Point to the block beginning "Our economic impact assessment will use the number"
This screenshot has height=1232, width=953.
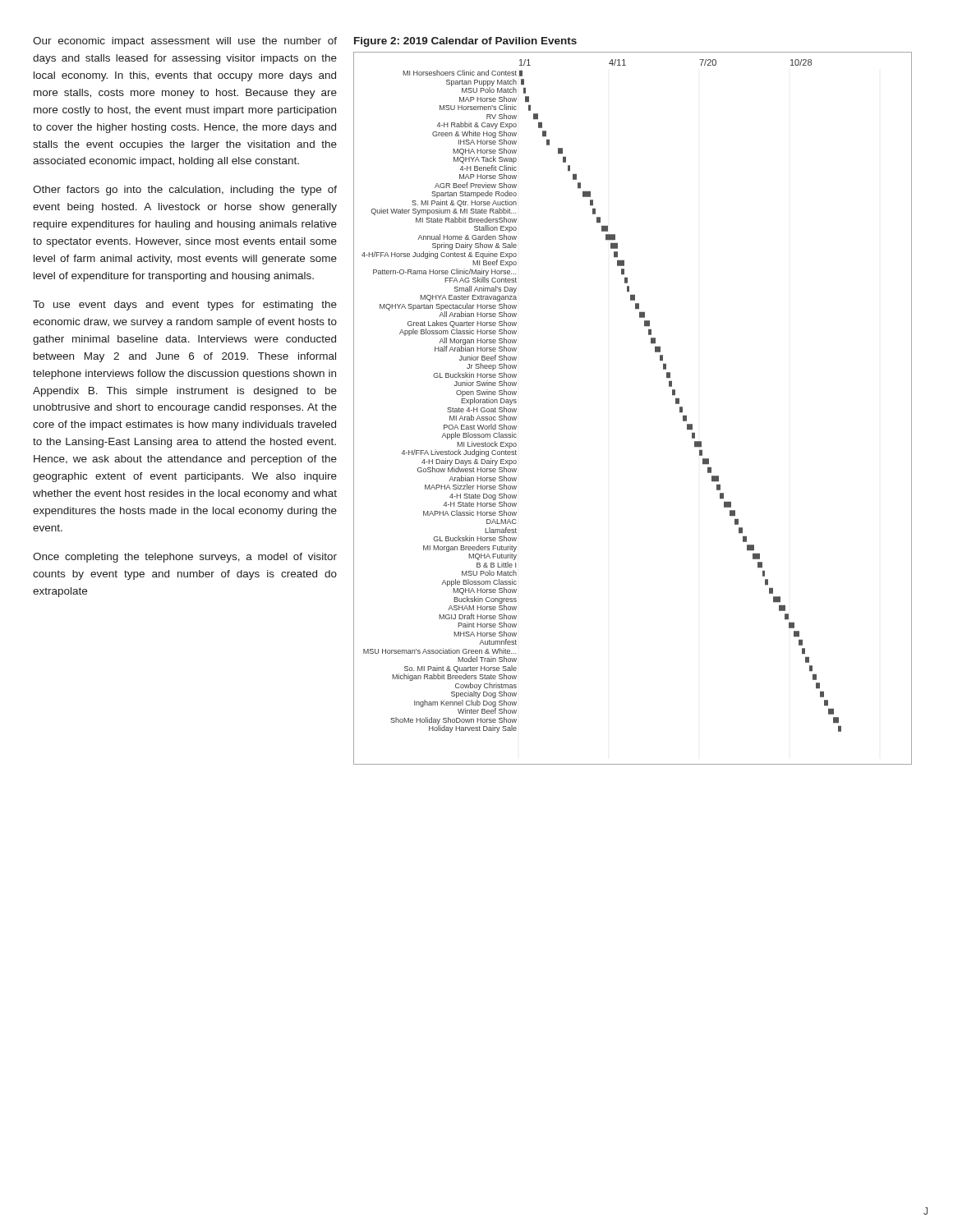(x=185, y=101)
